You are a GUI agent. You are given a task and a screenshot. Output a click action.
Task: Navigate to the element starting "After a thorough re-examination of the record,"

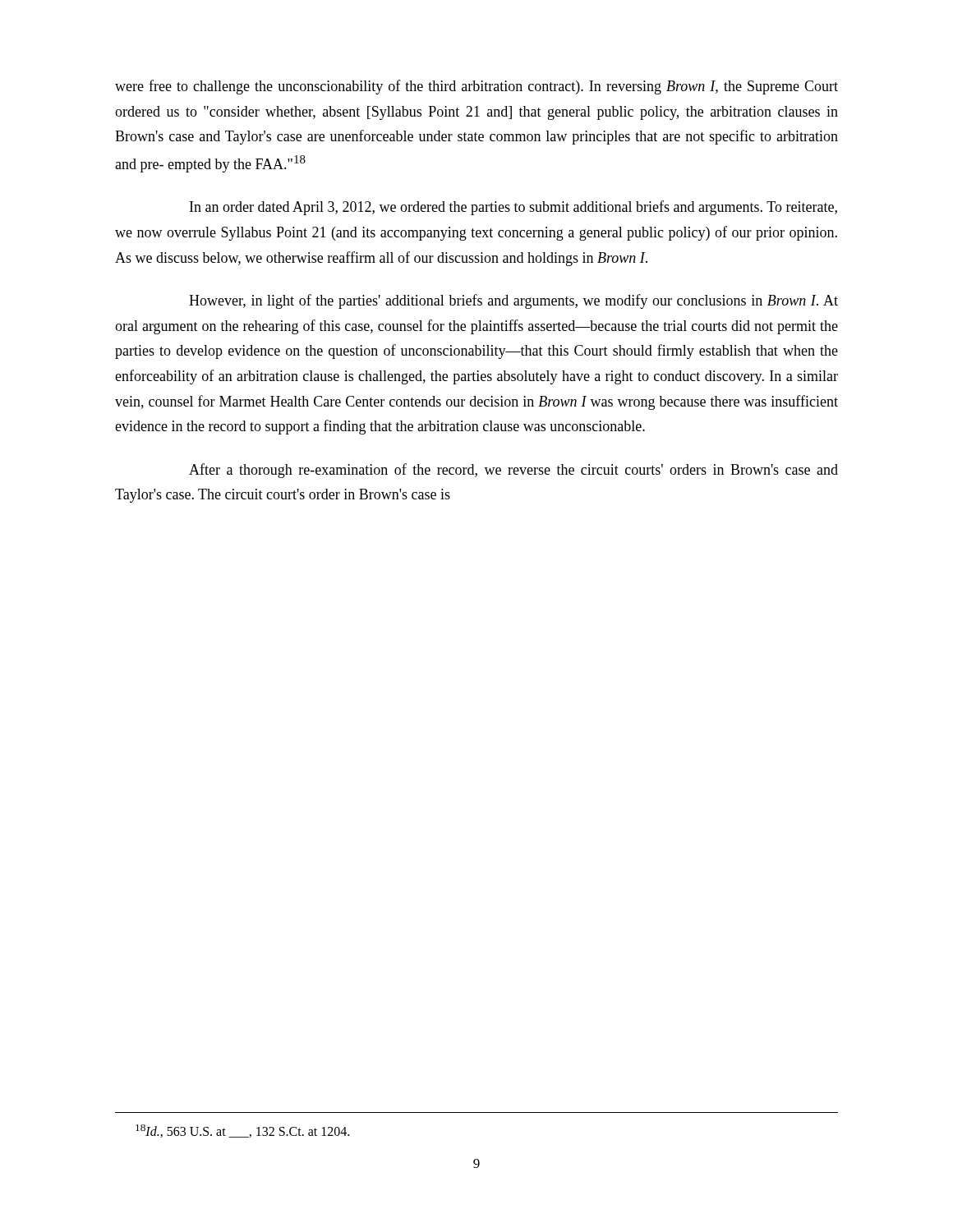tap(476, 482)
